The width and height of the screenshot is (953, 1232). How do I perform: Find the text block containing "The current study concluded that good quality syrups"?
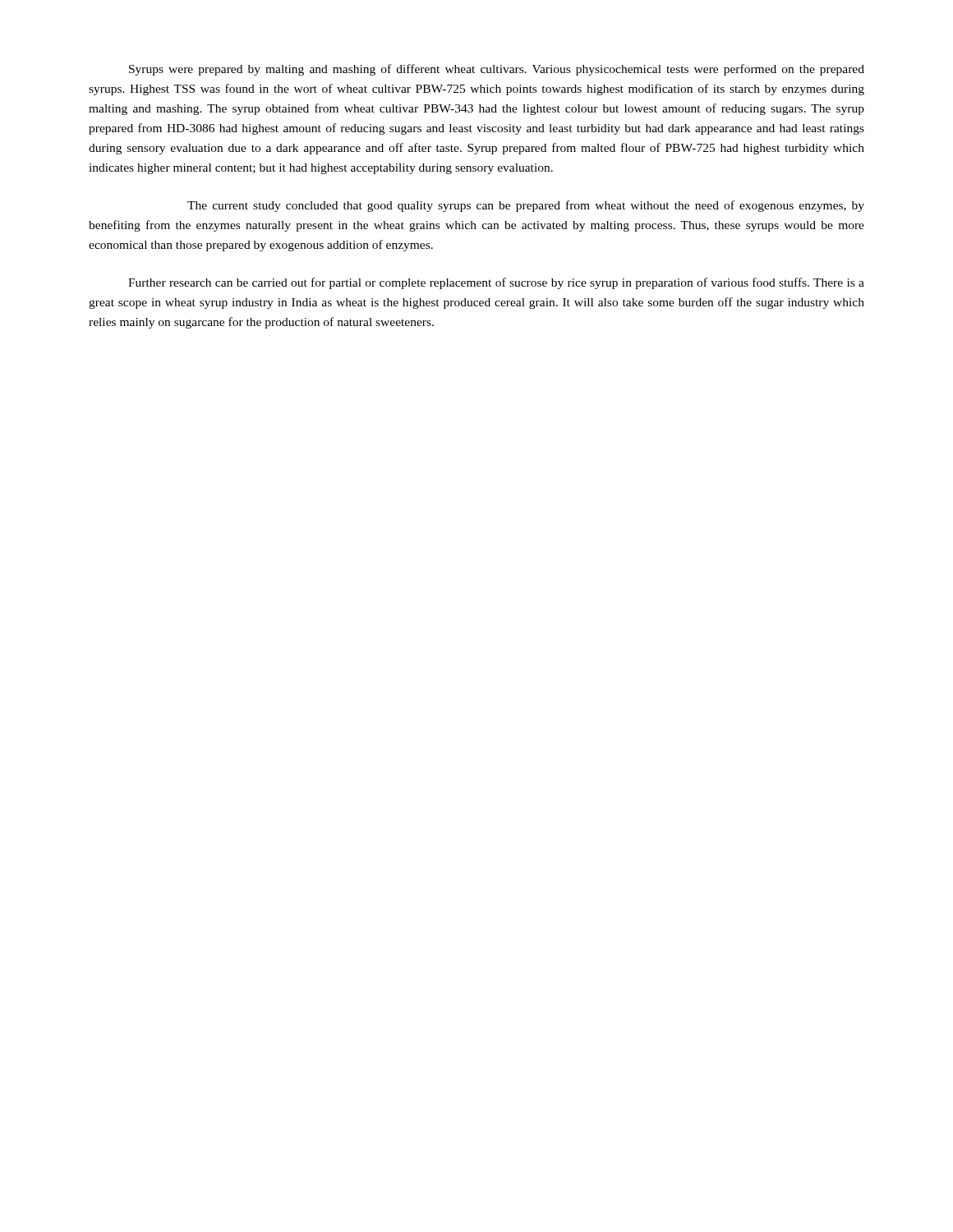pos(476,225)
